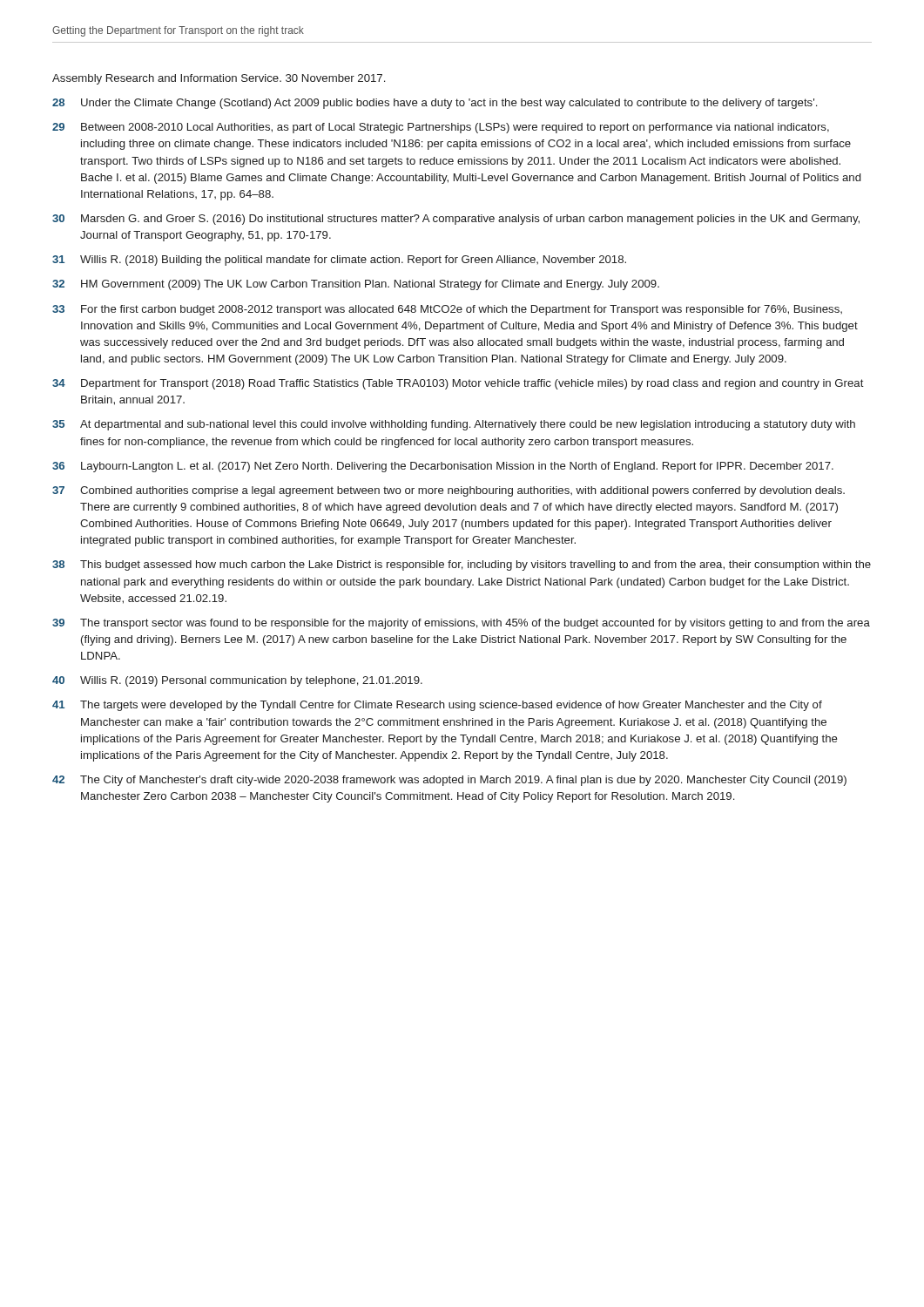Navigate to the text block starting "Assembly Research and Information"
Viewport: 924px width, 1307px height.
pyautogui.click(x=219, y=78)
